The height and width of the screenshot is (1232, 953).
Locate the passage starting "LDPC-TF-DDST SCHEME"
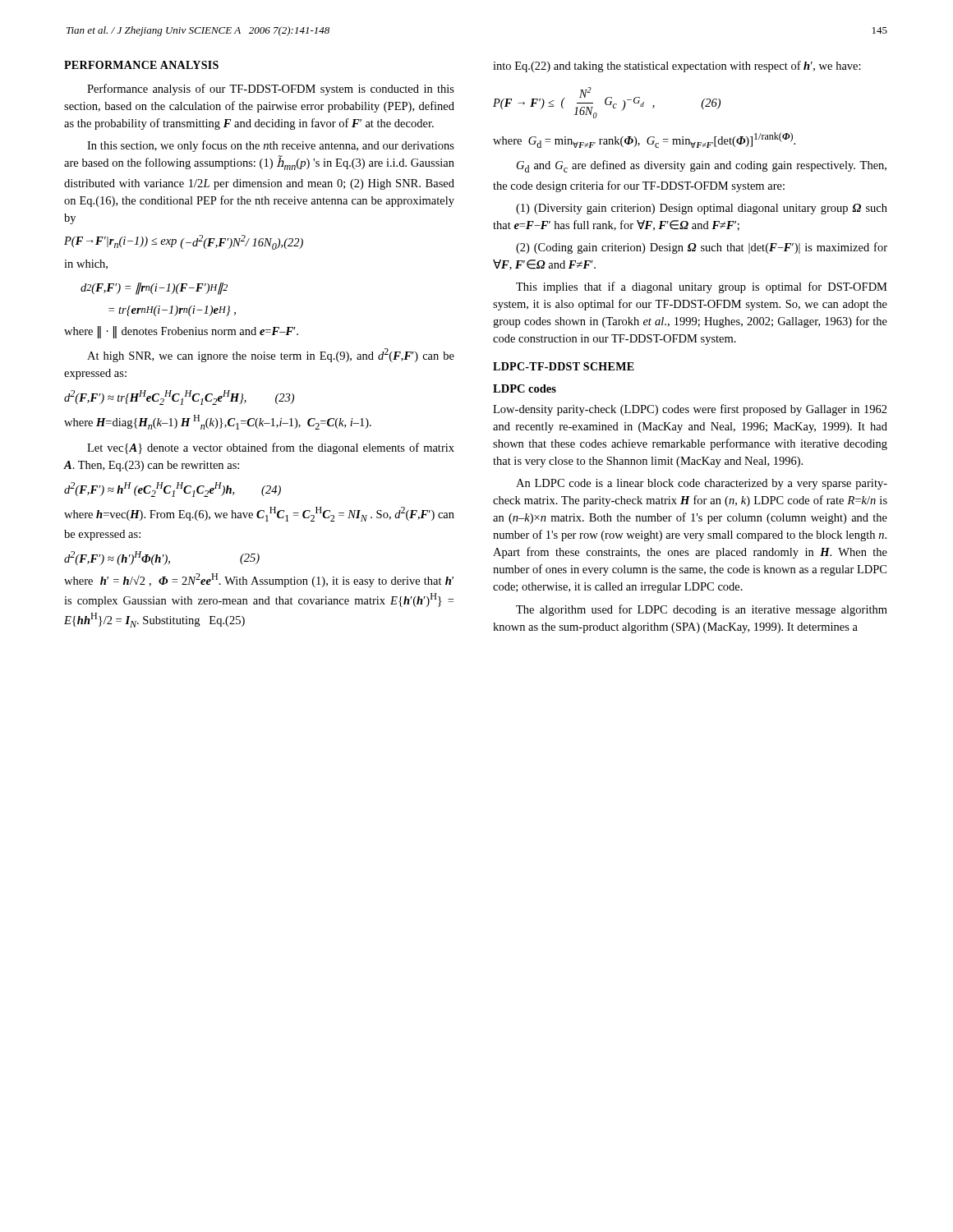[x=564, y=367]
